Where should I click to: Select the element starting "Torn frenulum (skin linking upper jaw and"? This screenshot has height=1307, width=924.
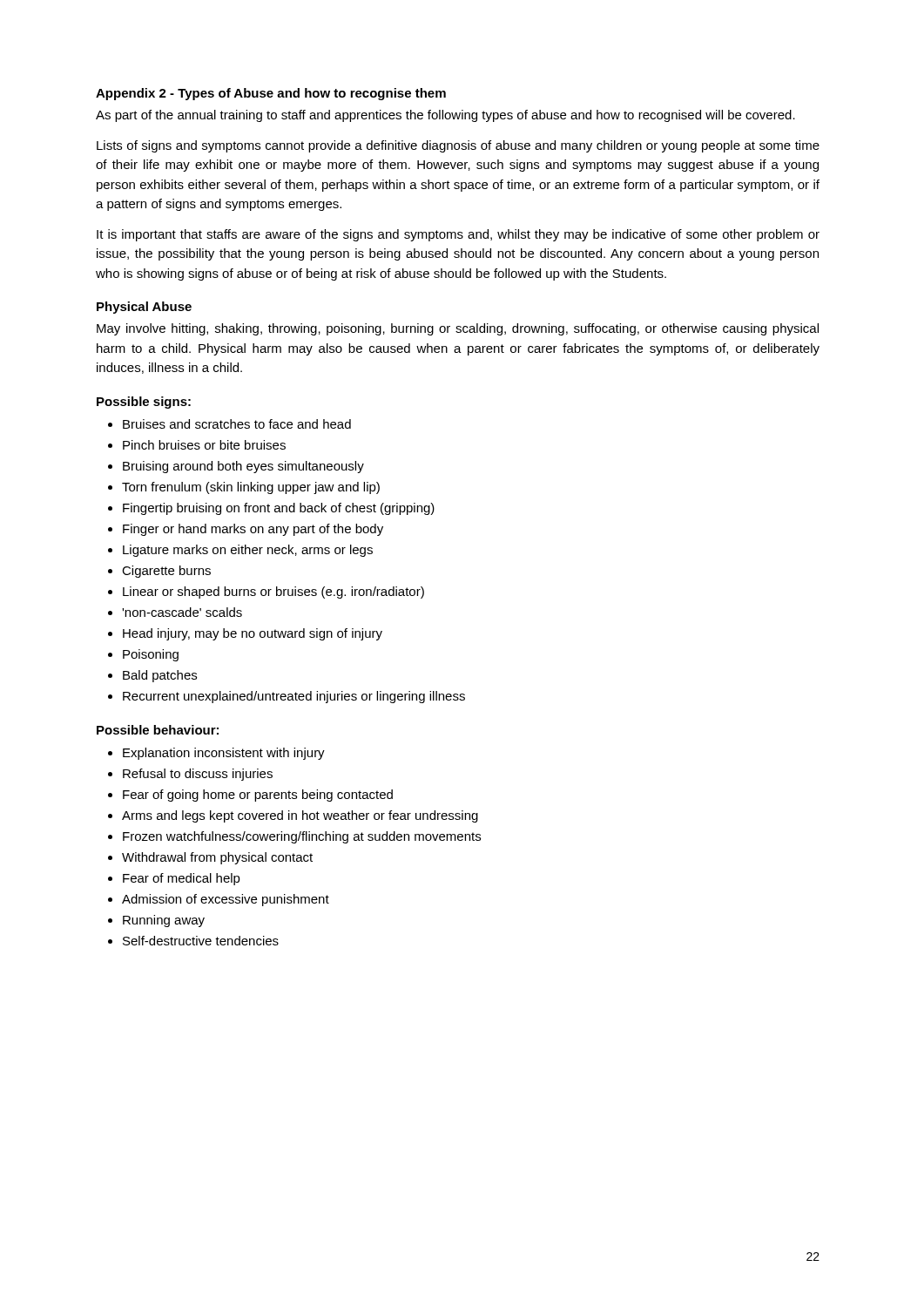(251, 486)
